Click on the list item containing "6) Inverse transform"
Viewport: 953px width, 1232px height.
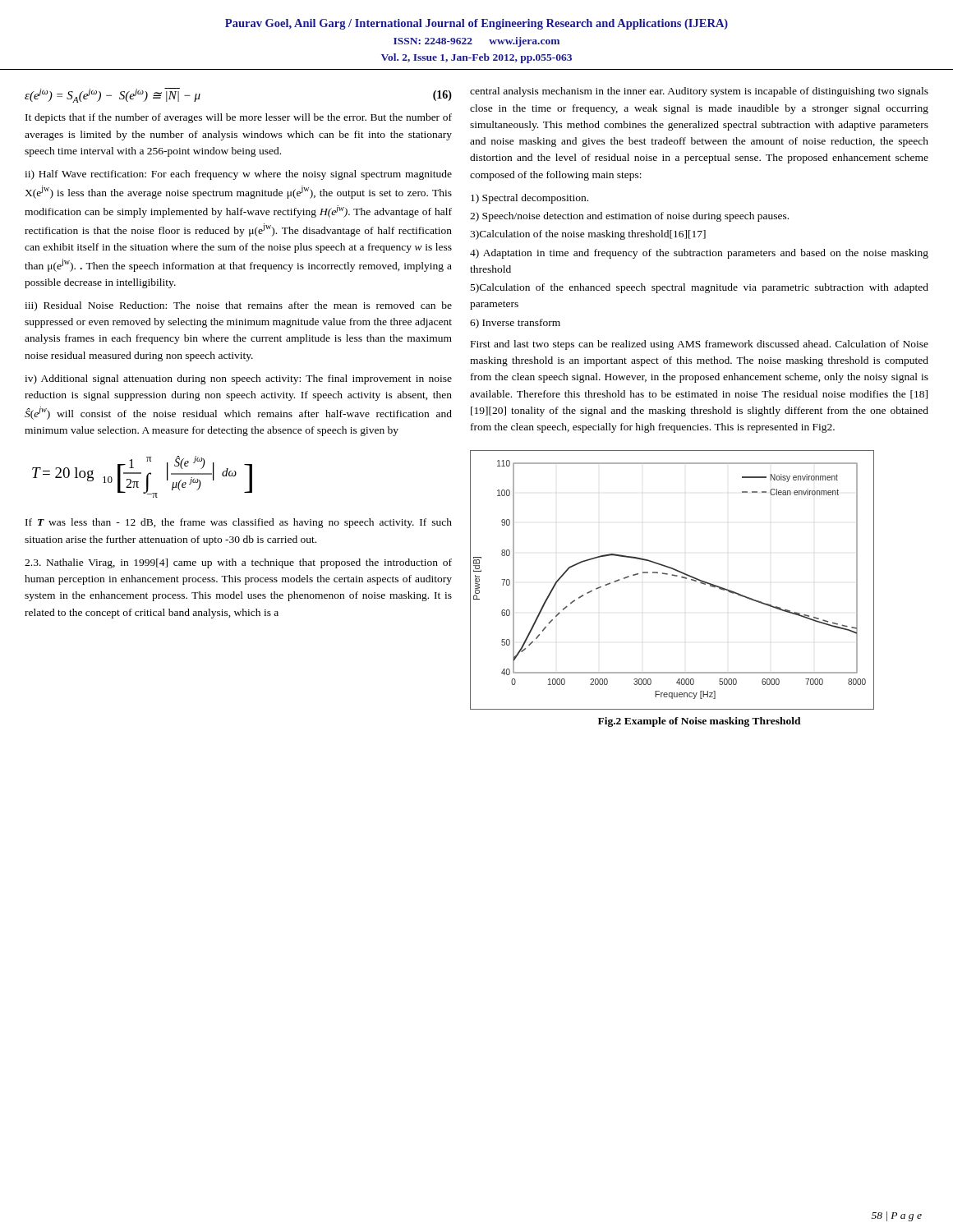click(x=515, y=322)
